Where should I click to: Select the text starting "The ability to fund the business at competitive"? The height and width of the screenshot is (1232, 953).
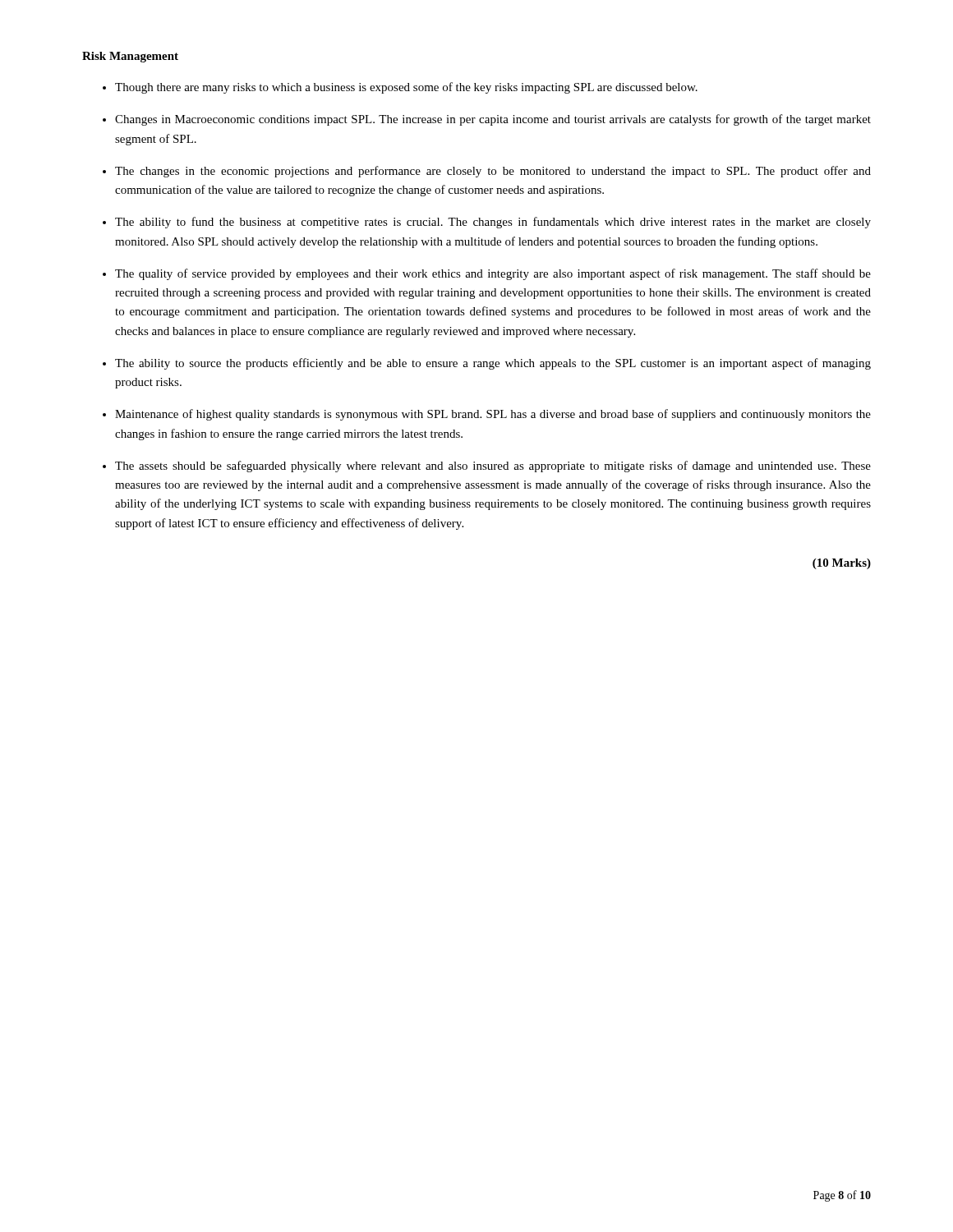[x=493, y=231]
